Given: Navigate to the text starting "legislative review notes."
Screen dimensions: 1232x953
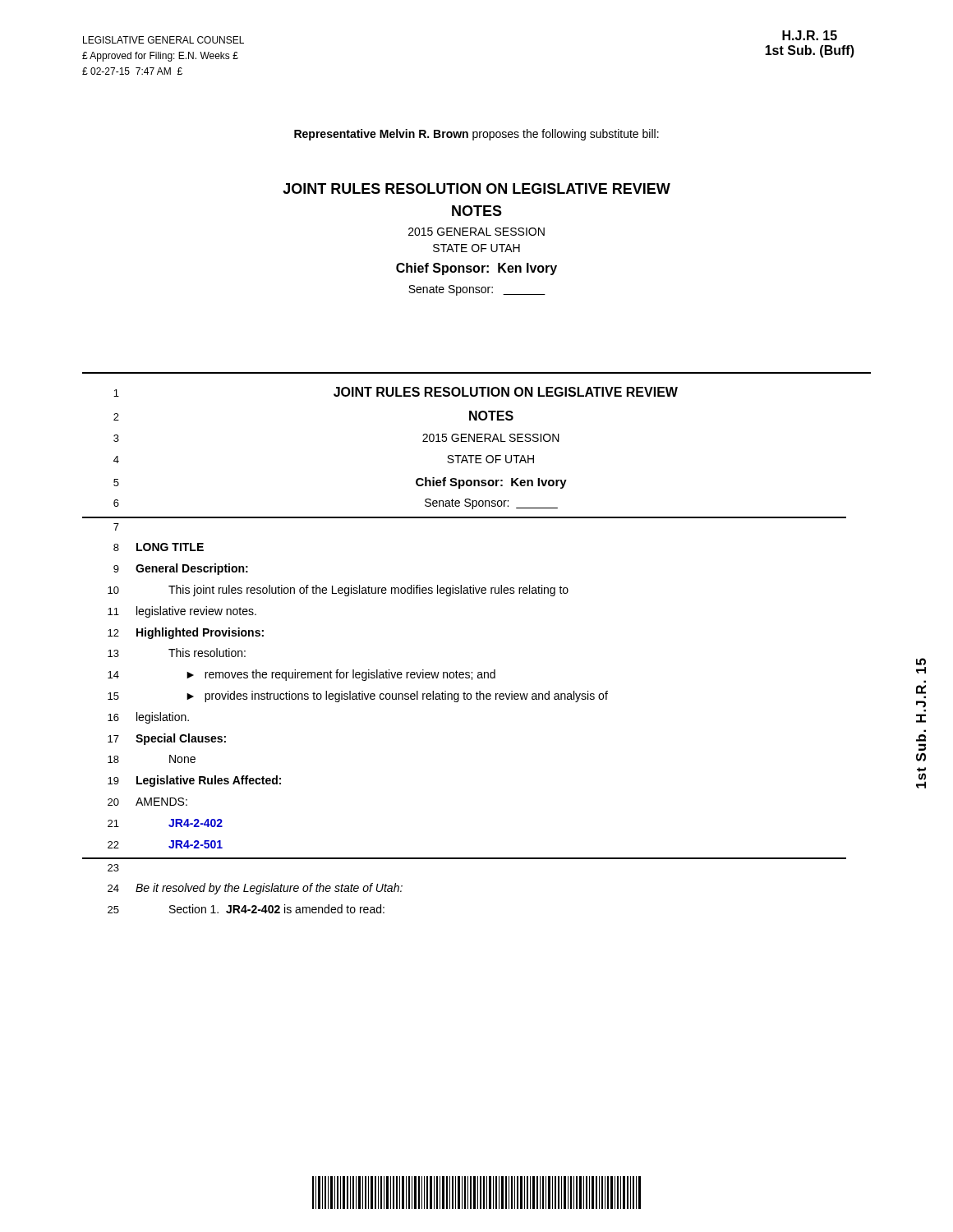Looking at the screenshot, I should [x=196, y=611].
